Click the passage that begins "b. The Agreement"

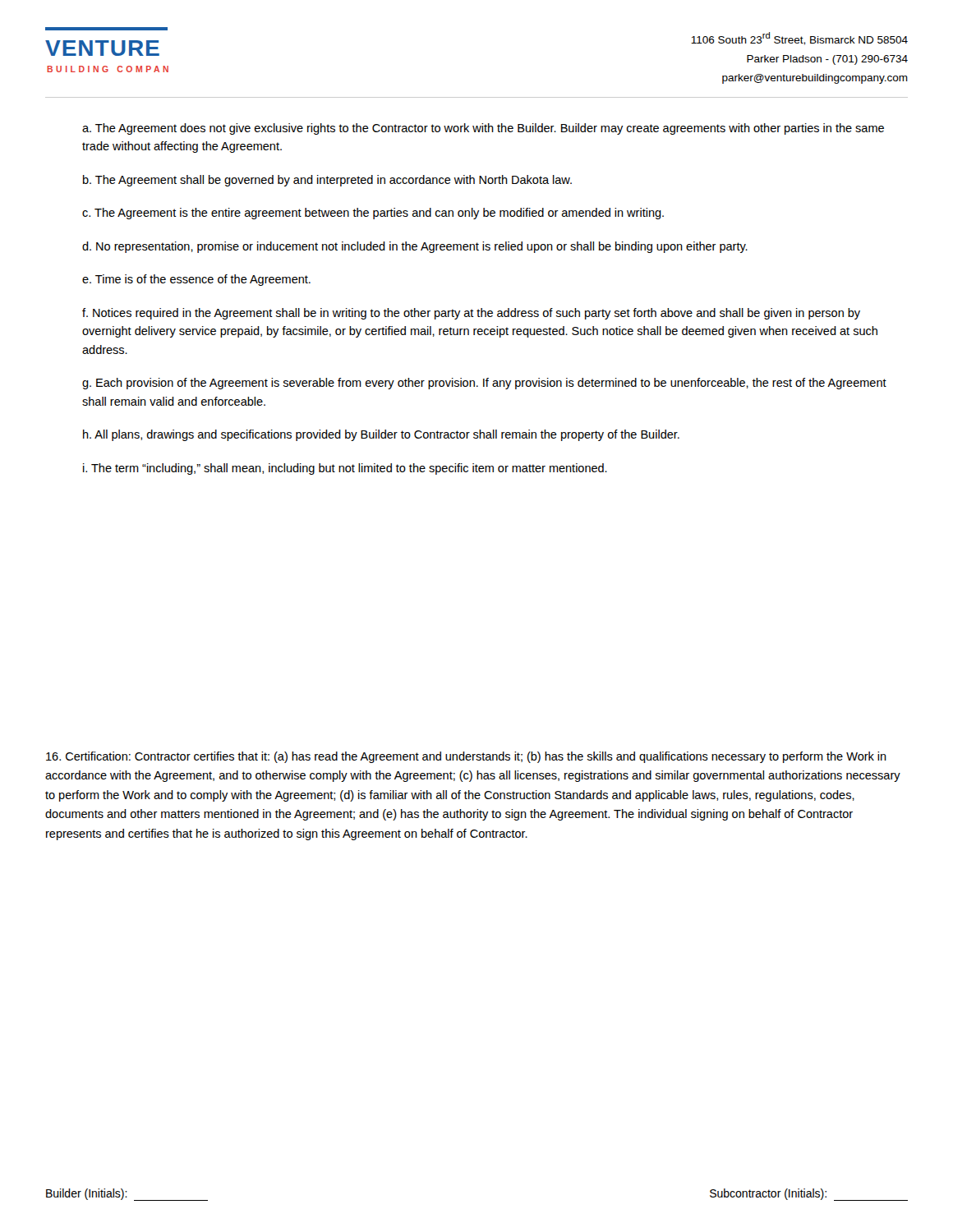pos(327,180)
